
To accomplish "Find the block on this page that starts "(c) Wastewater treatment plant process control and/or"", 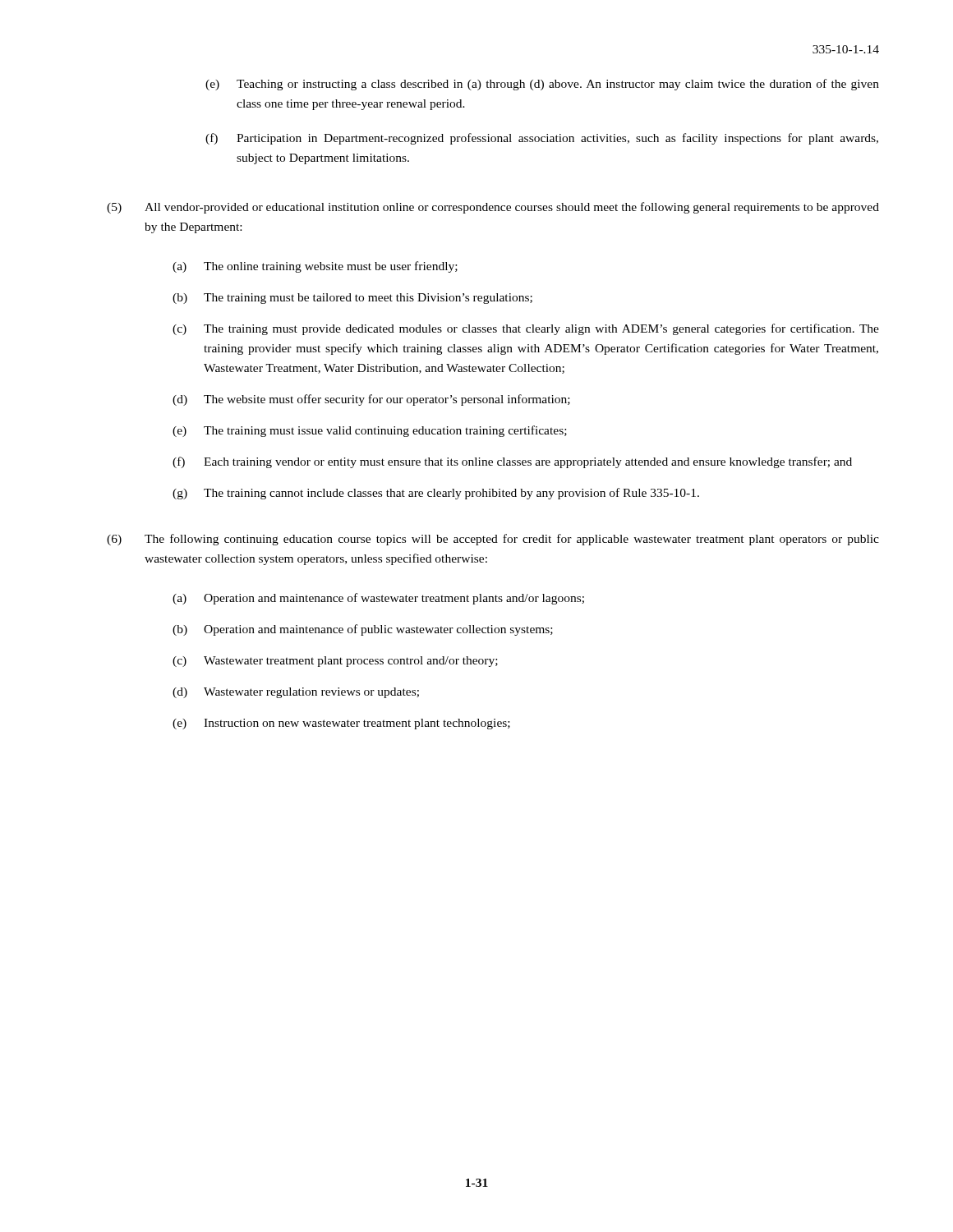I will point(493,661).
